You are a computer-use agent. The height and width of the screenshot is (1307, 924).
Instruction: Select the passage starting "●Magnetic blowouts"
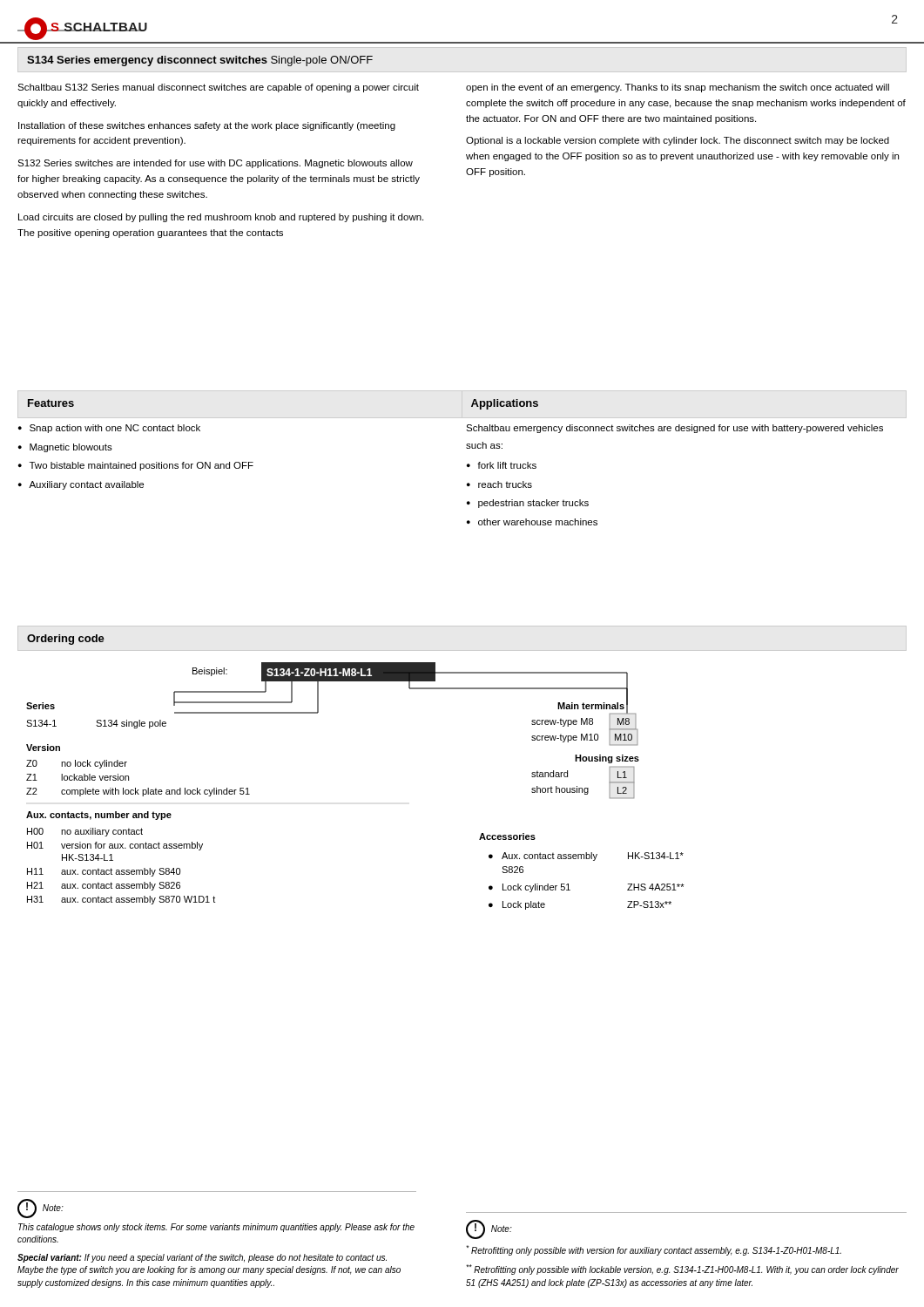point(65,447)
